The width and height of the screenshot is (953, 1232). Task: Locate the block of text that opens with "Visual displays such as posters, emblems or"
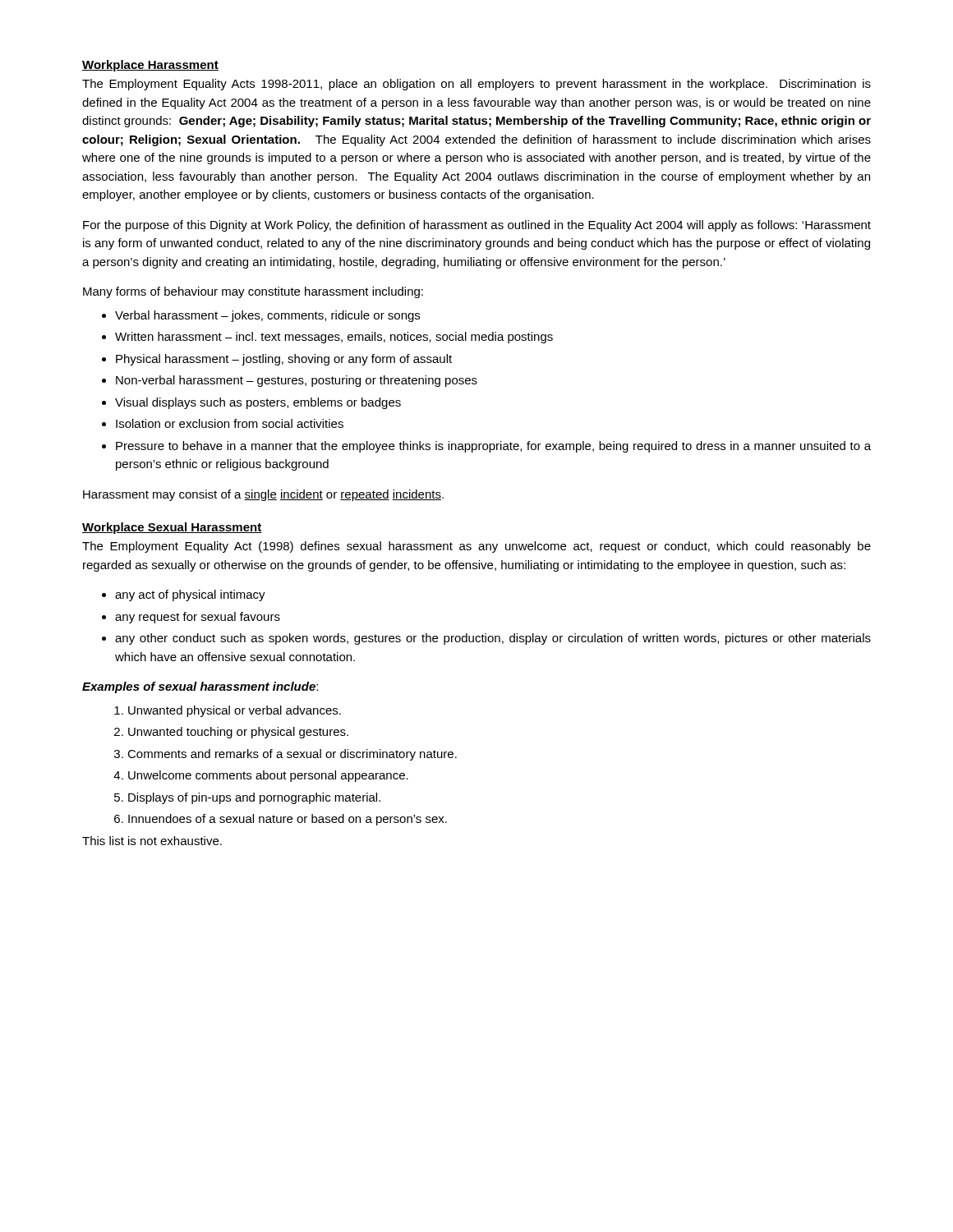coord(258,402)
